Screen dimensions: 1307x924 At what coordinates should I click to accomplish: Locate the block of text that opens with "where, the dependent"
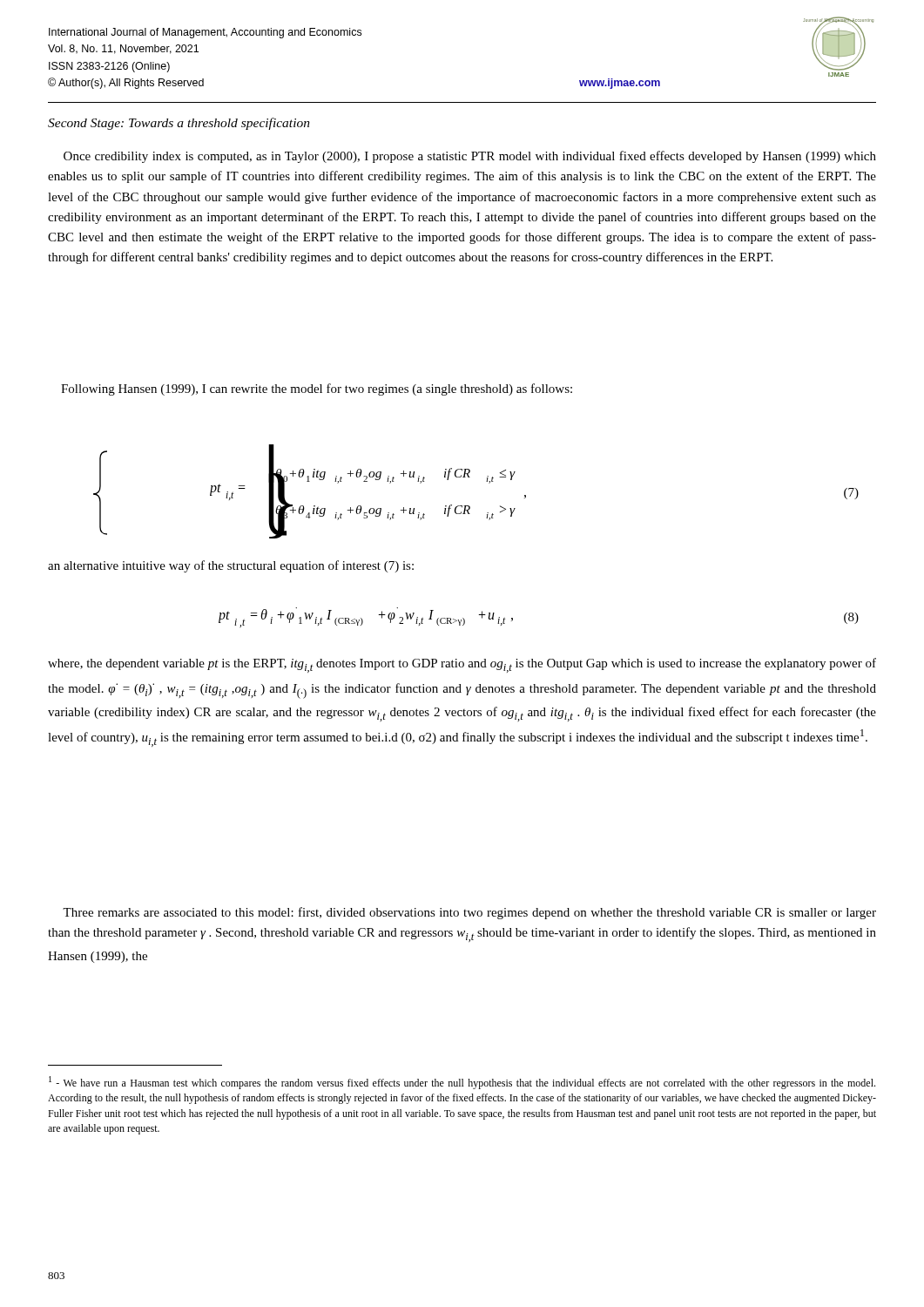[462, 702]
